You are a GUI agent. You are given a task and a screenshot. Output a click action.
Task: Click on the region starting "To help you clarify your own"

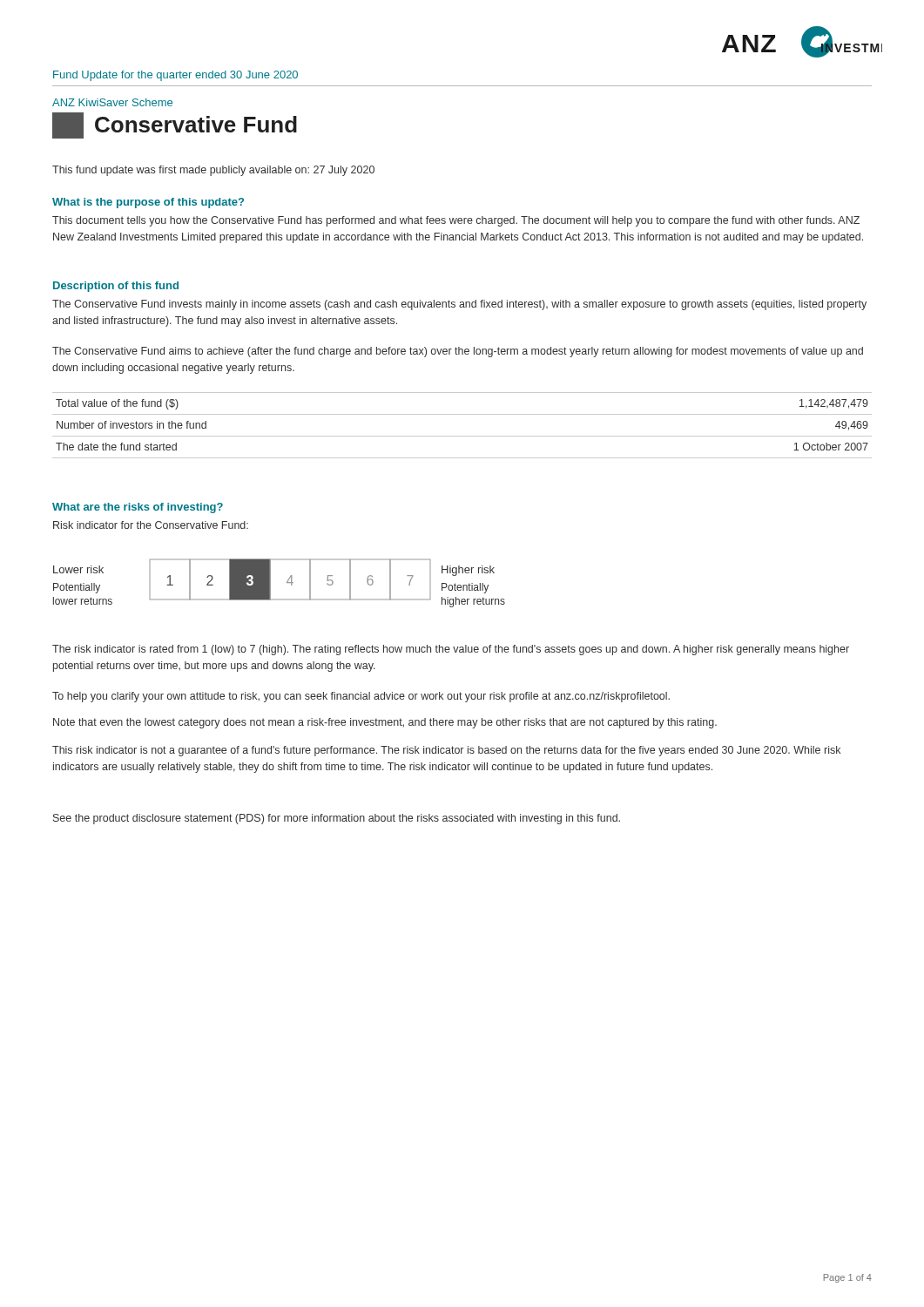(361, 696)
